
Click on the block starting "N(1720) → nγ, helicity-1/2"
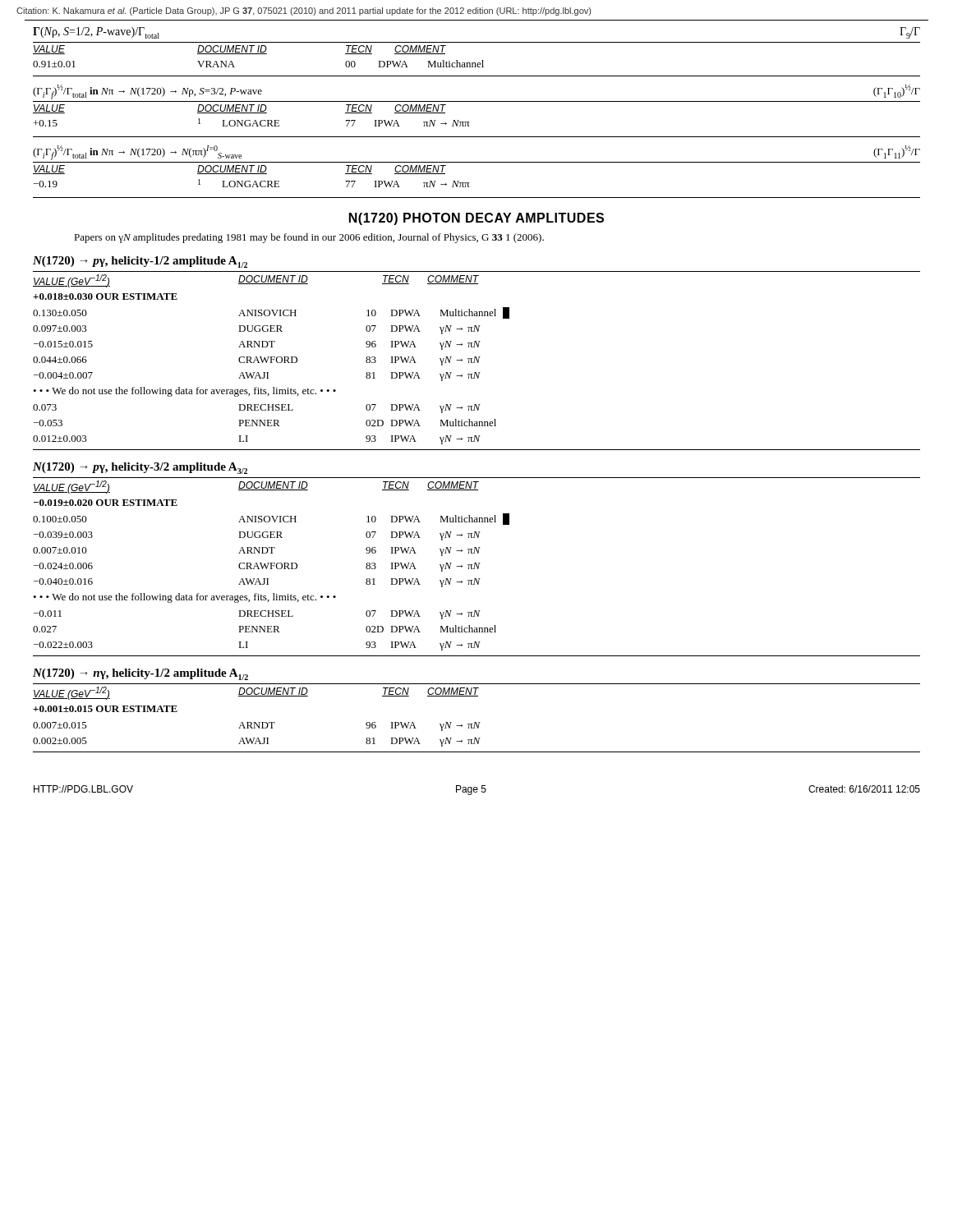click(141, 674)
